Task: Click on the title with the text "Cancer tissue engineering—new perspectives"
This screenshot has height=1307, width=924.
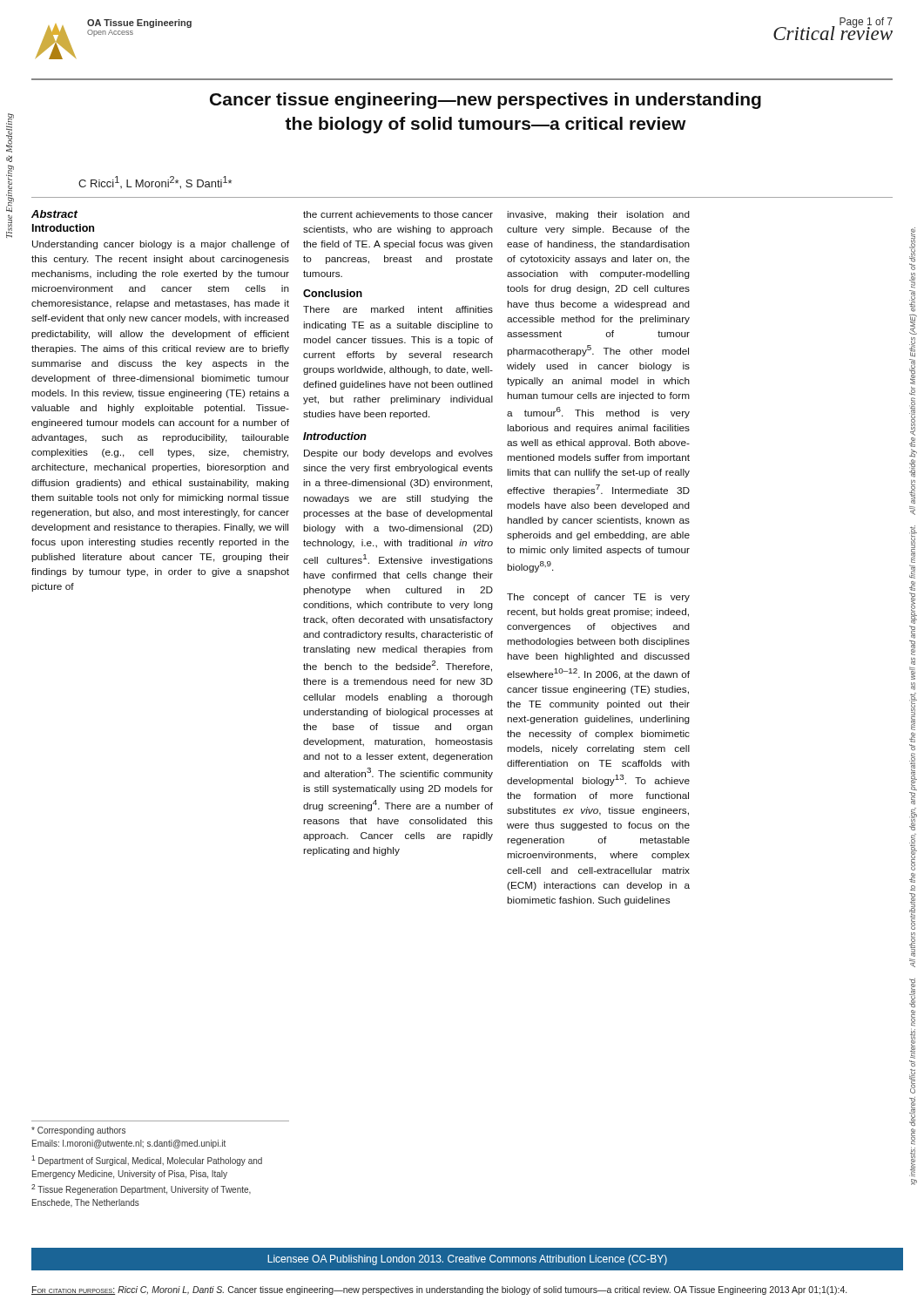Action: [486, 112]
